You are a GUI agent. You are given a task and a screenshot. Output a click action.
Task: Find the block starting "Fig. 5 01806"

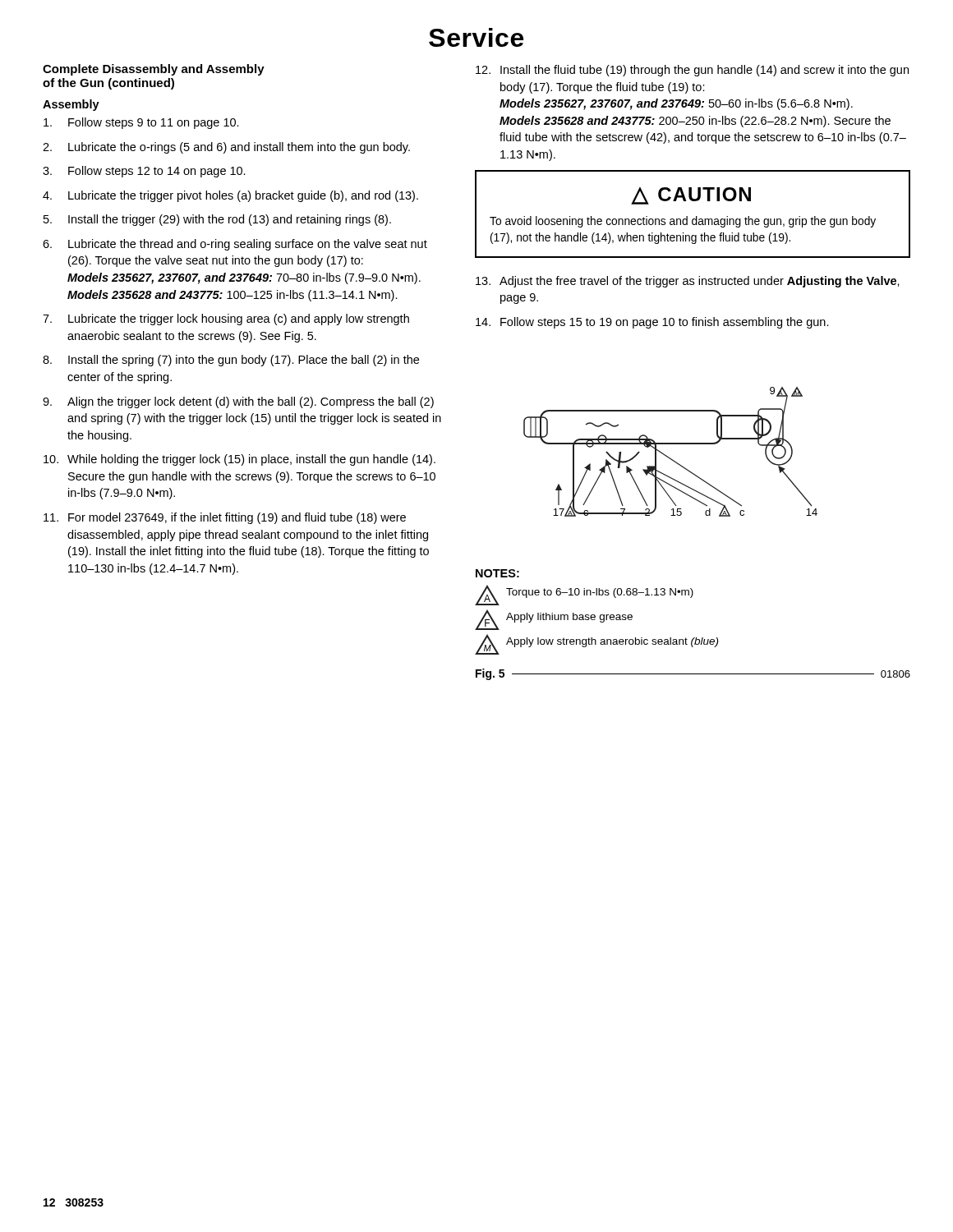(x=693, y=674)
